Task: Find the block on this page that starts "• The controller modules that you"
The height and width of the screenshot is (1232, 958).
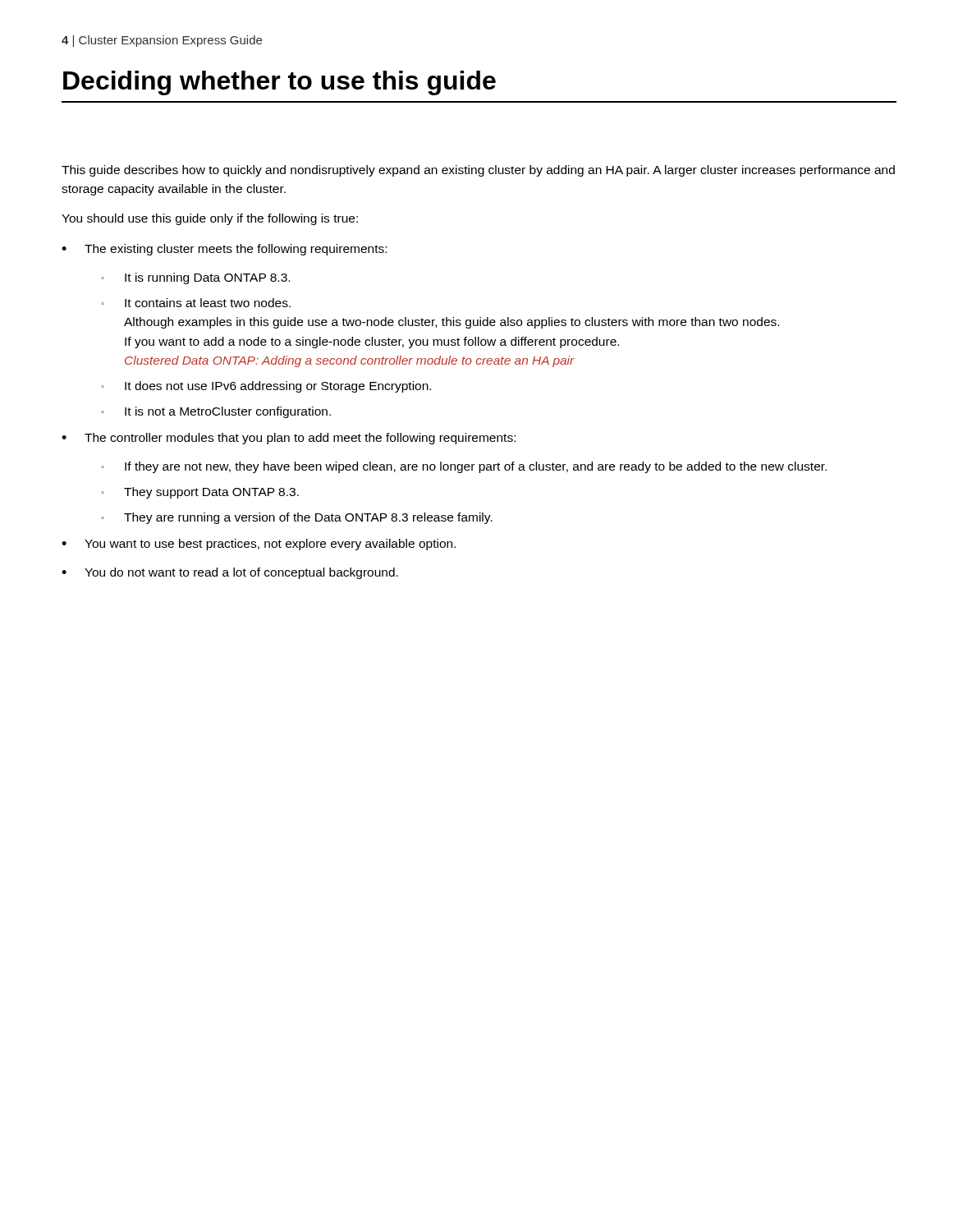Action: [x=479, y=438]
